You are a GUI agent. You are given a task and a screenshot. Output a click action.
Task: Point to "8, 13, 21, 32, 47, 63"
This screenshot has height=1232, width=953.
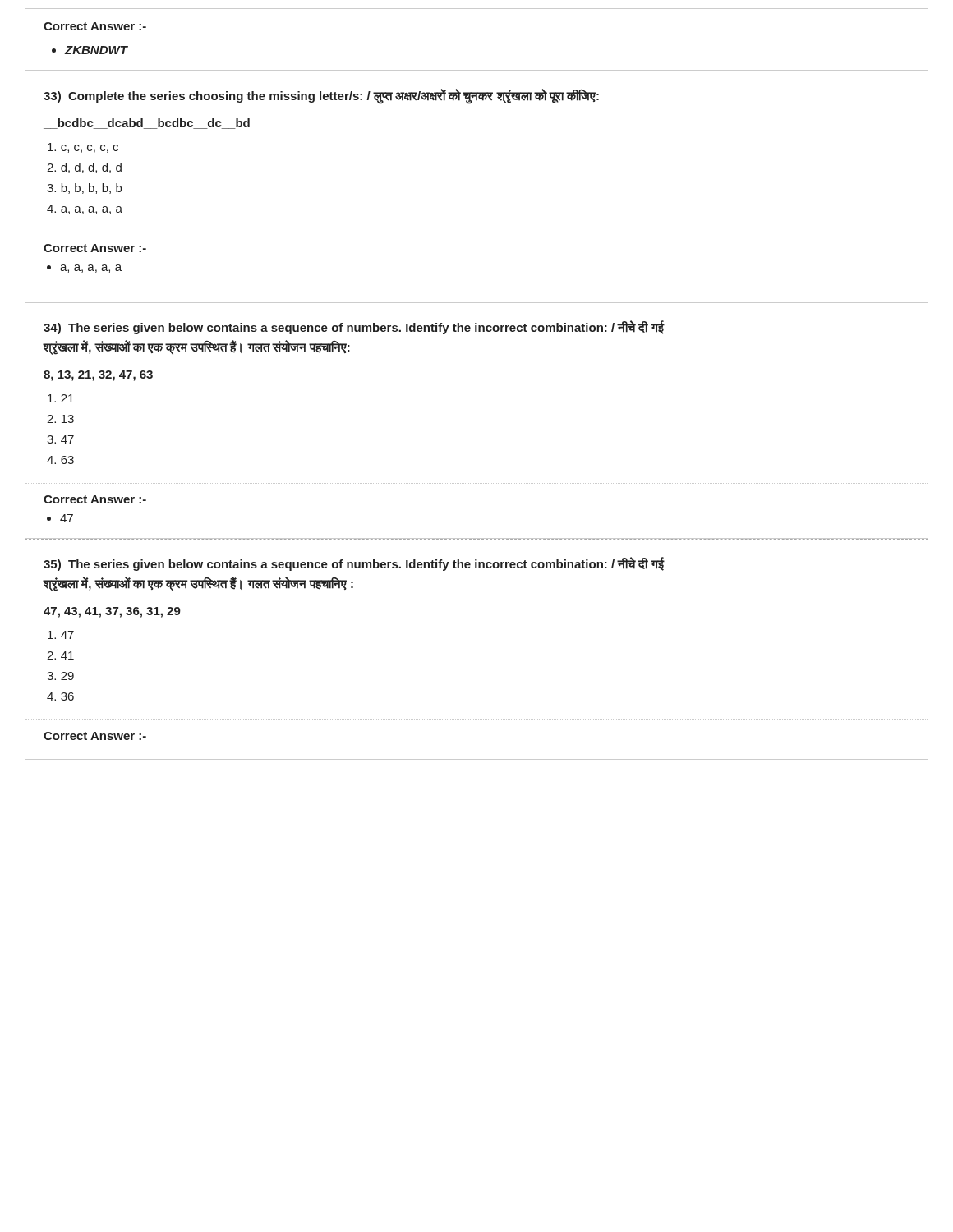(98, 374)
